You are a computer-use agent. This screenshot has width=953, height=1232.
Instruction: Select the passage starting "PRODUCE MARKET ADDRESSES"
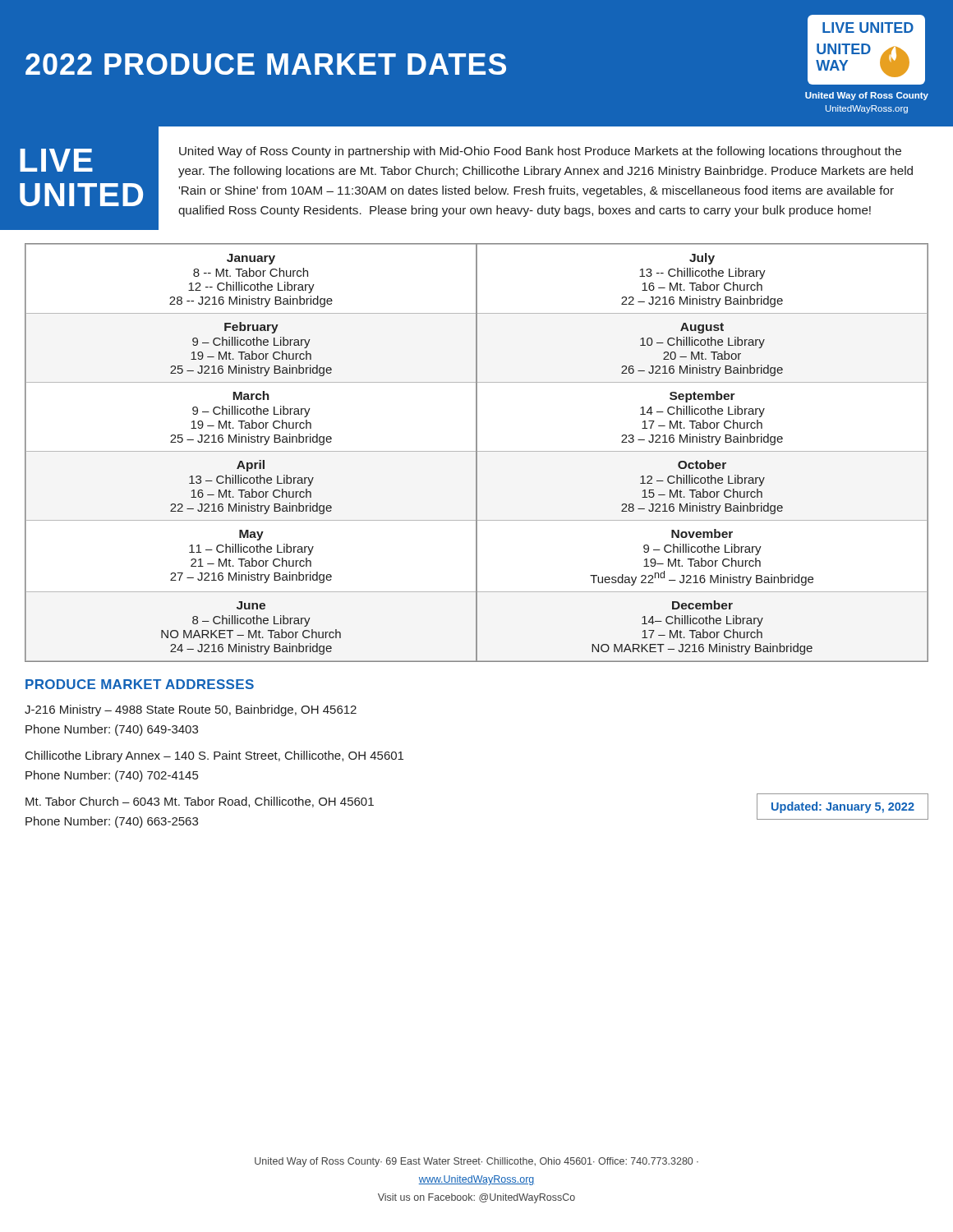click(140, 685)
